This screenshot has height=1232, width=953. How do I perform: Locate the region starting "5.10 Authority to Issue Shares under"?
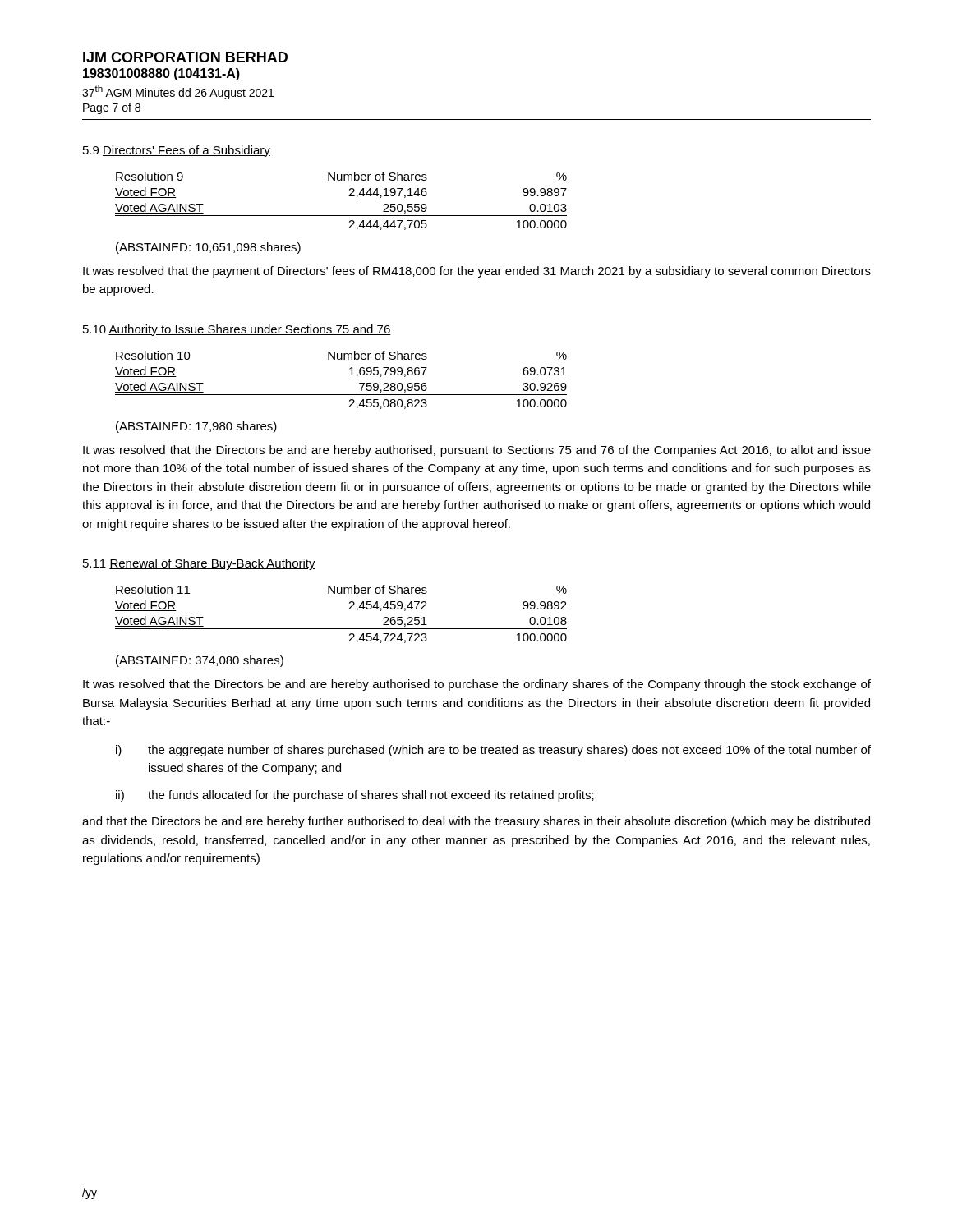[x=236, y=329]
